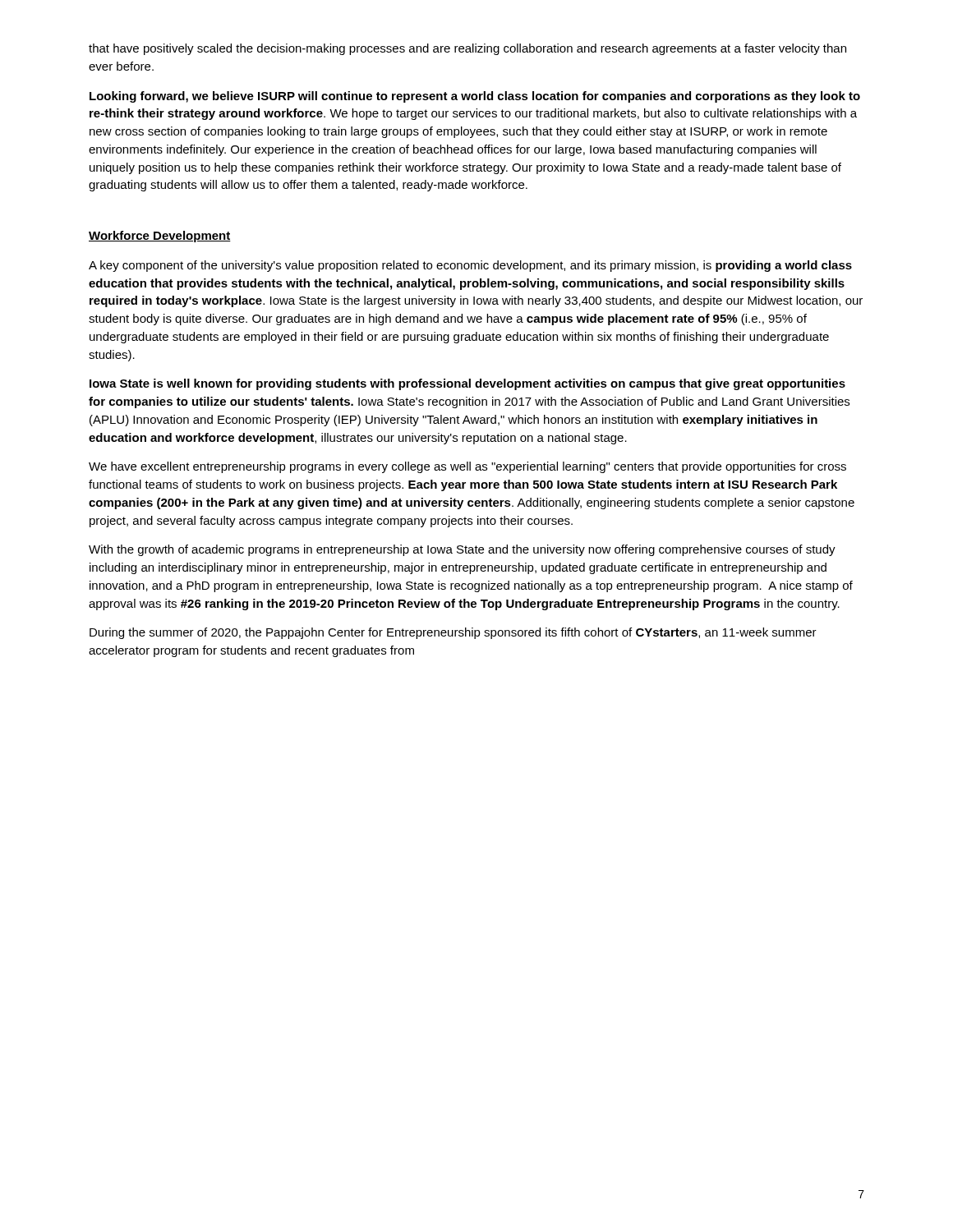Find the element starting "A key component of"

tap(476, 310)
